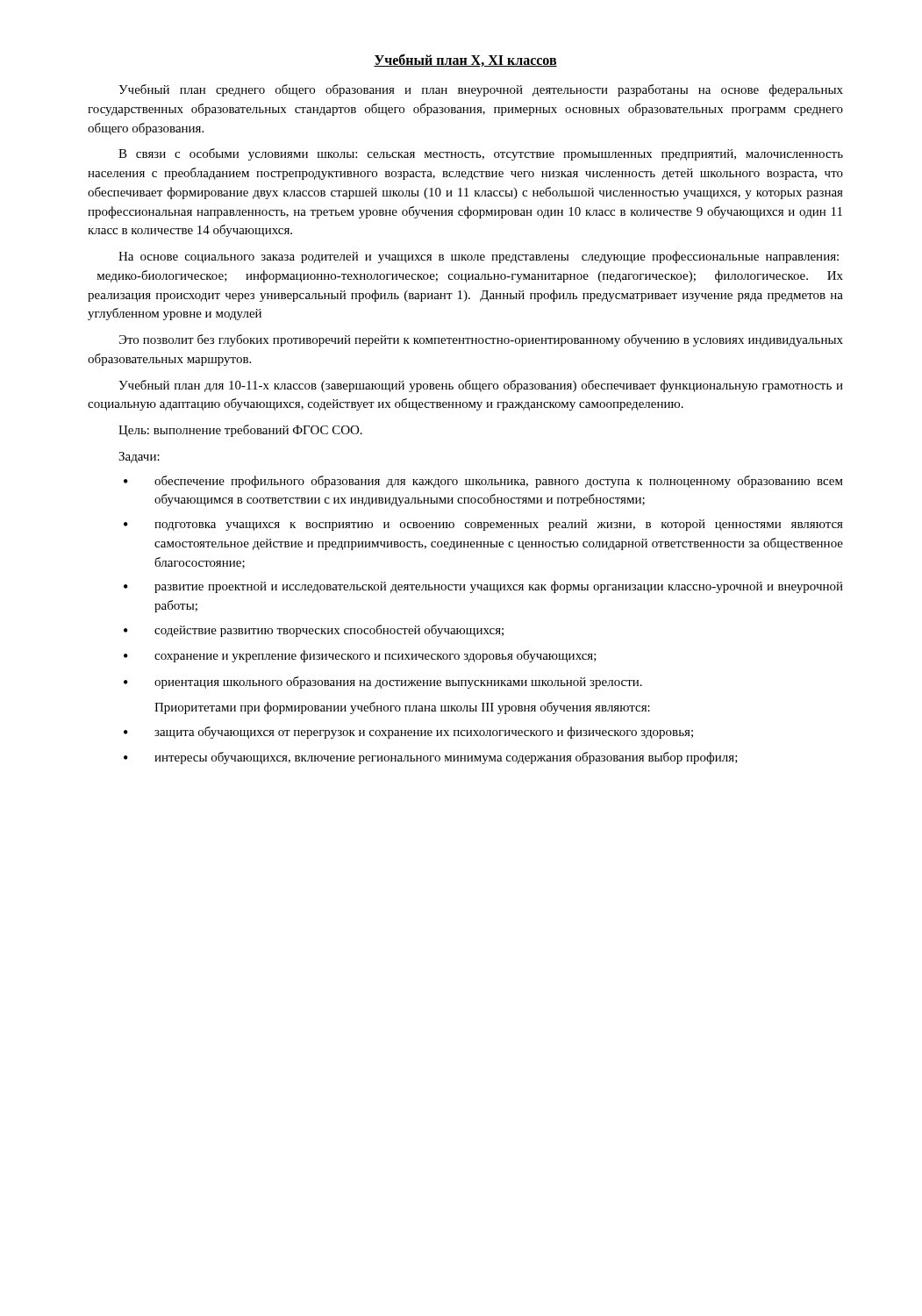Click the passage that begins "• развитие проектной и исследовательской деятельности учащихся"
922x1316 pixels.
tap(465, 597)
